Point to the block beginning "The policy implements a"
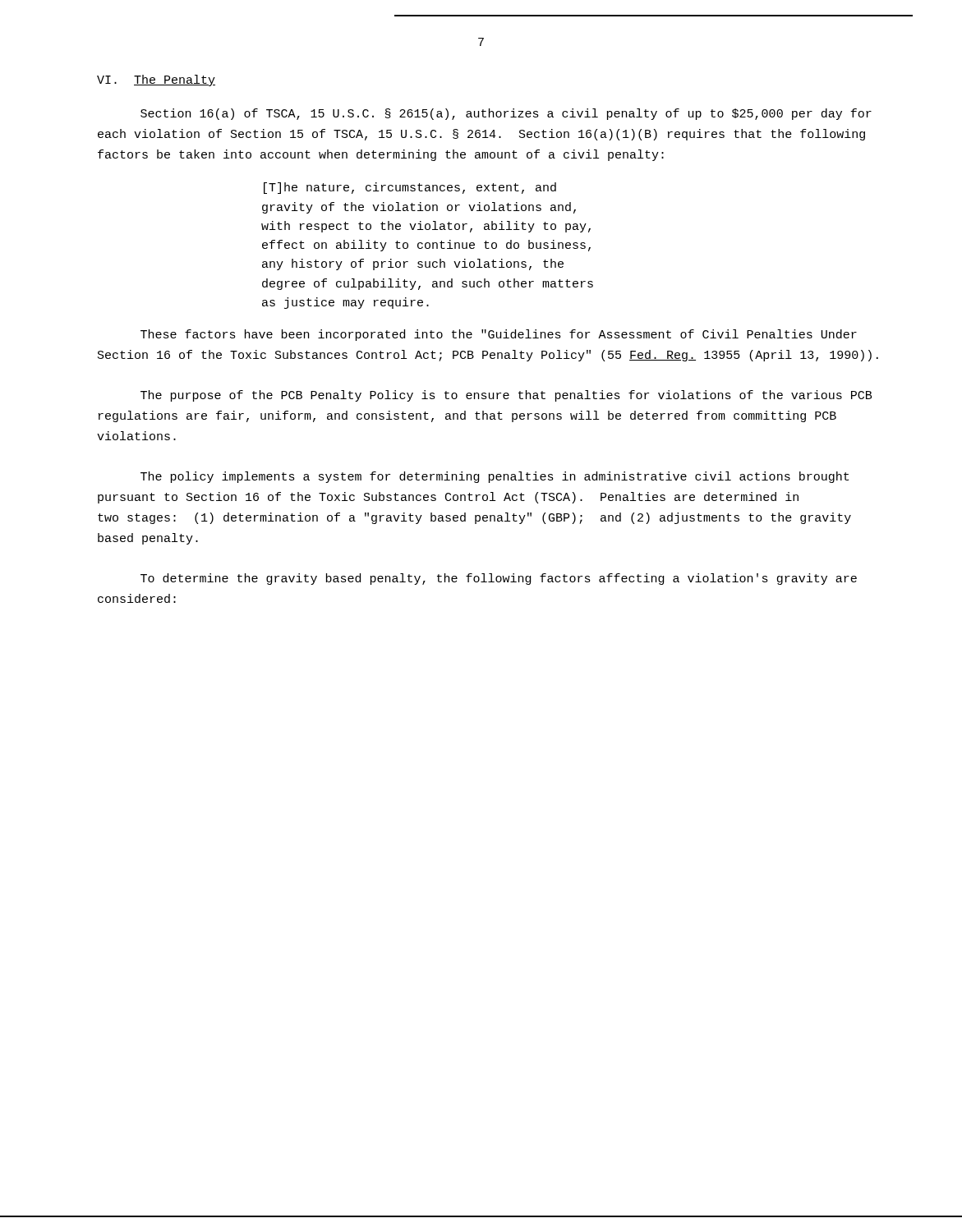962x1232 pixels. (474, 508)
